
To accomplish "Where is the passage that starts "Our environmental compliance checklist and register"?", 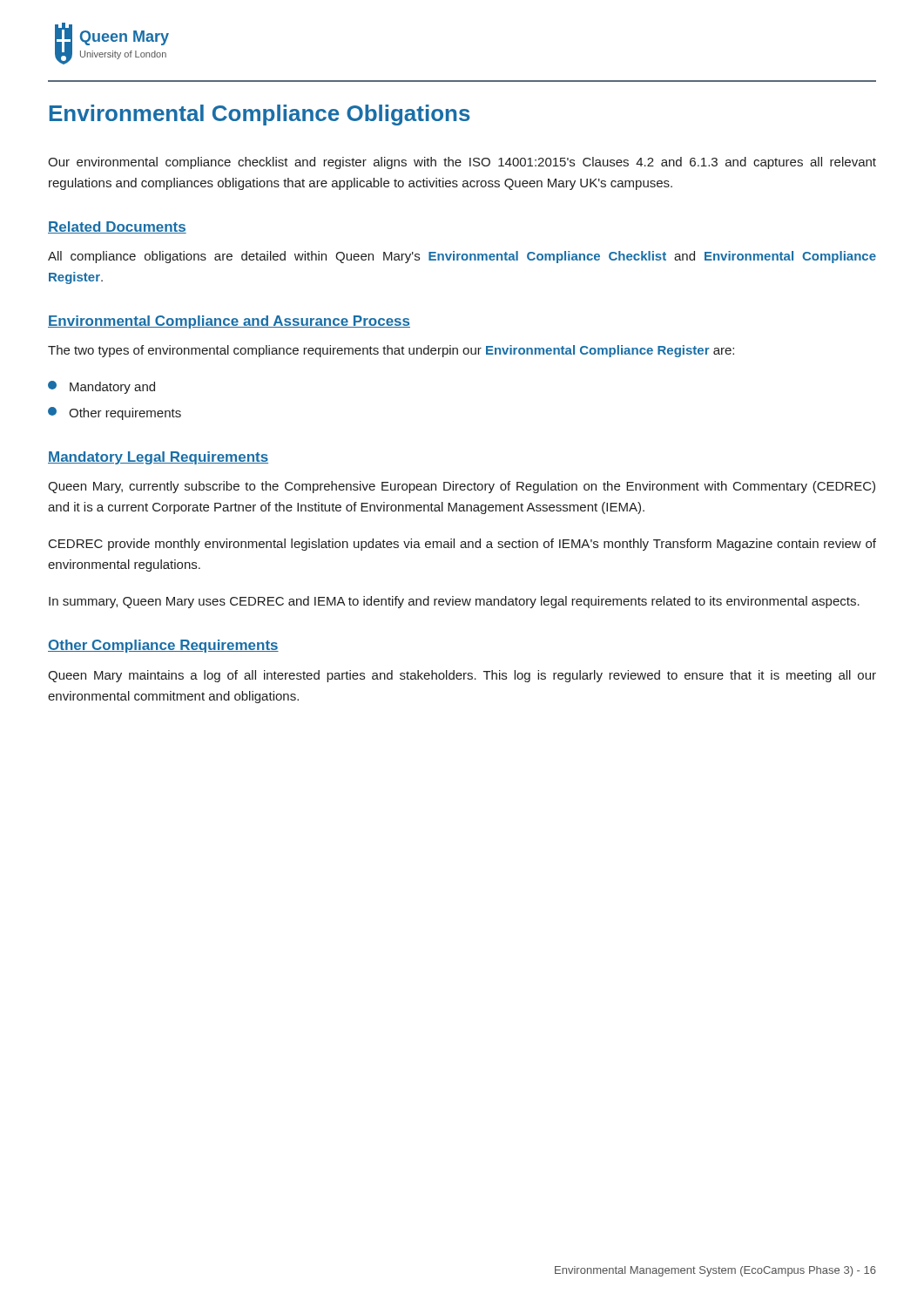I will 462,173.
